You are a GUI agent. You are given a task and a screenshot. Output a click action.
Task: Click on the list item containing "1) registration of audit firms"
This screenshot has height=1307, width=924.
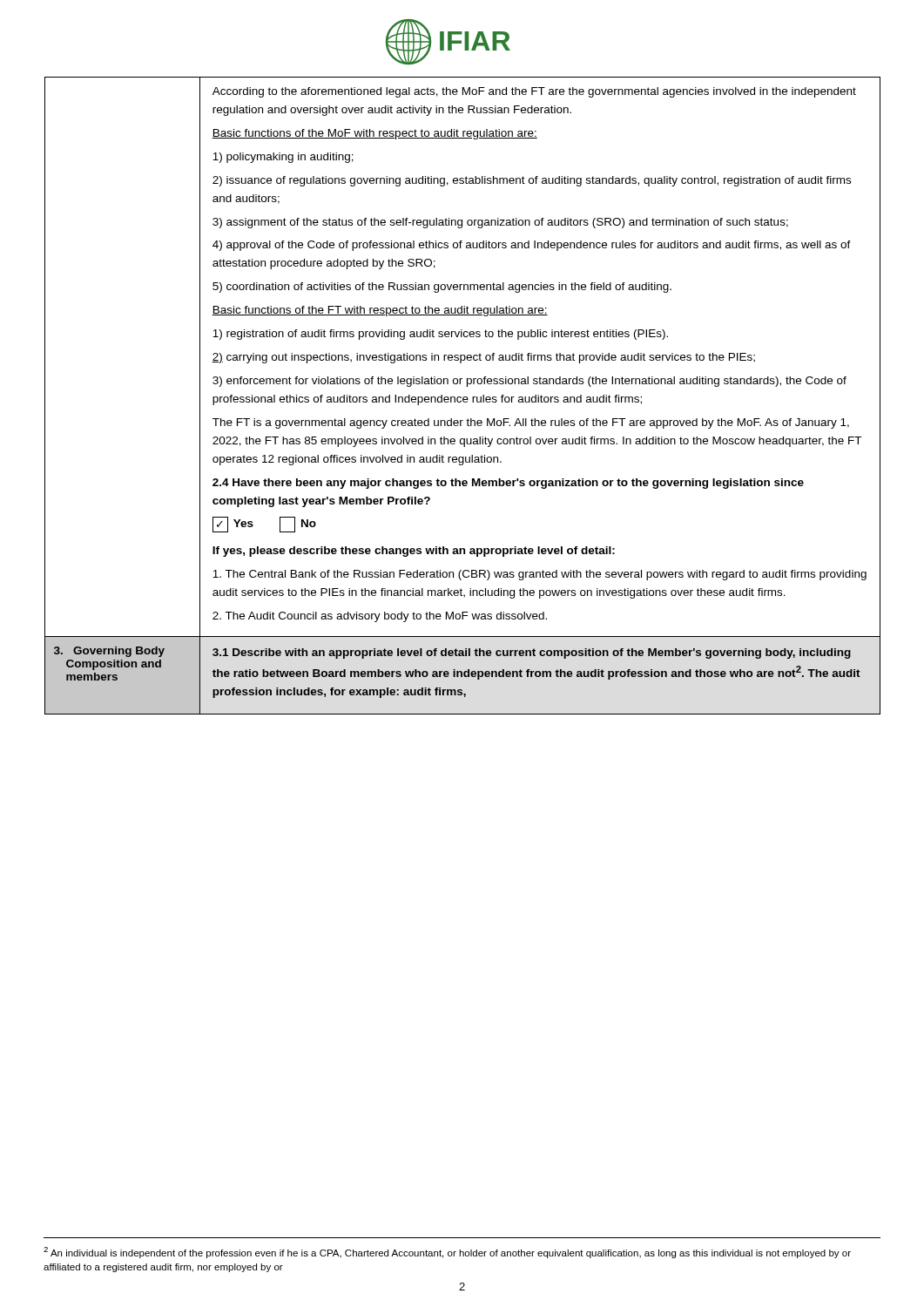(x=540, y=334)
